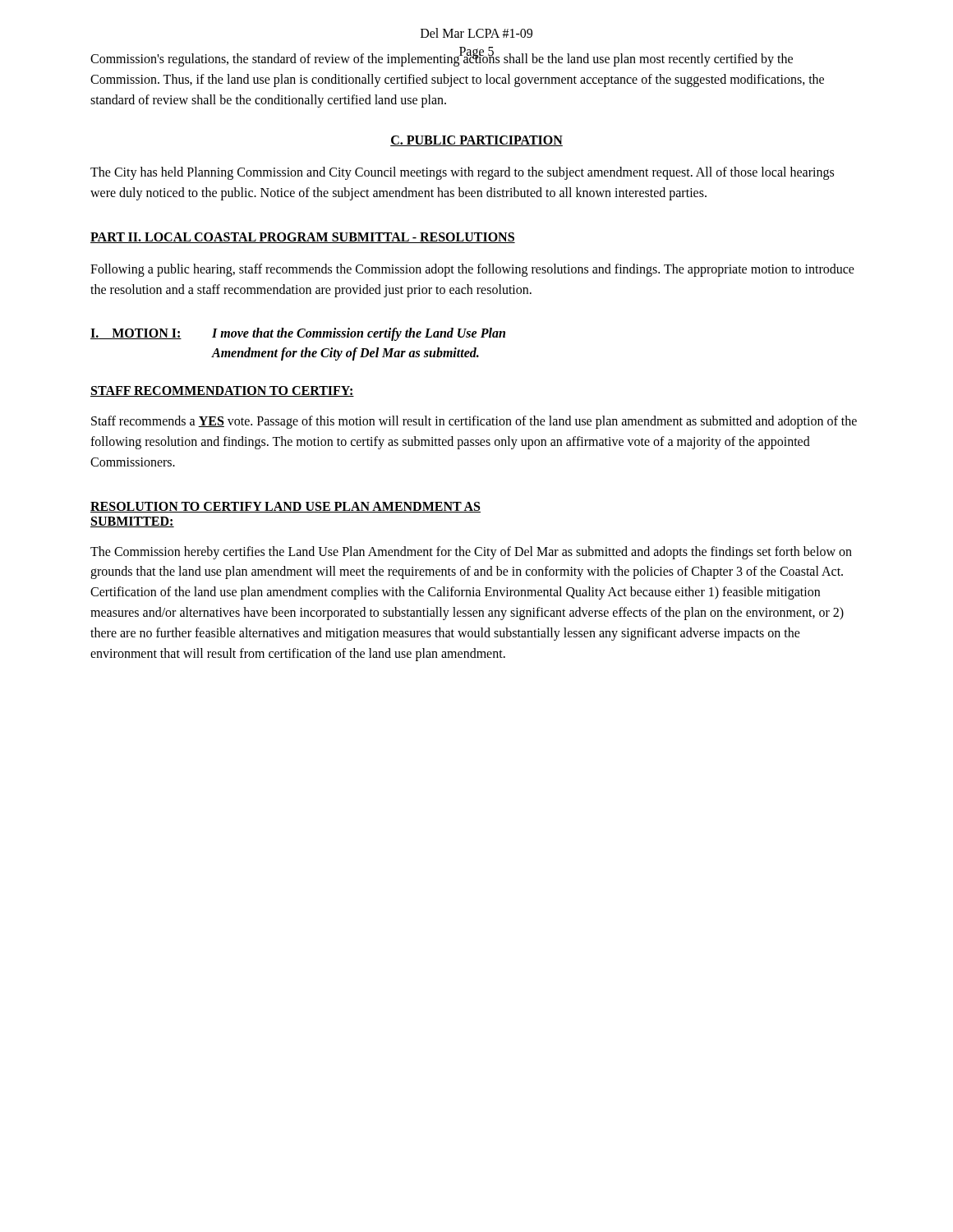The height and width of the screenshot is (1232, 953).
Task: Click on the passage starting "Following a public hearing,"
Action: pos(476,280)
